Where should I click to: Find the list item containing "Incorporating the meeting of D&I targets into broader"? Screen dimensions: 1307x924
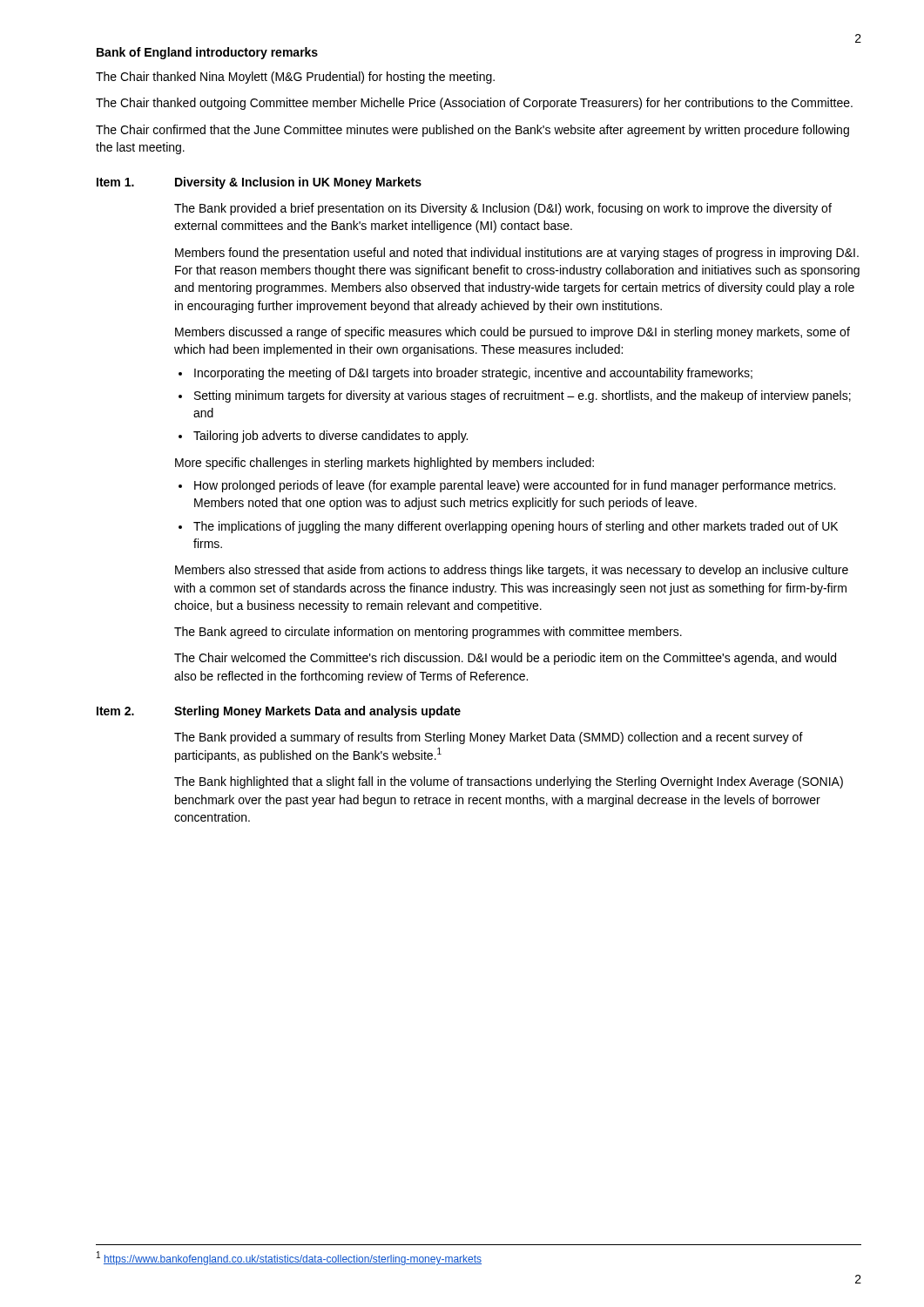(x=473, y=373)
